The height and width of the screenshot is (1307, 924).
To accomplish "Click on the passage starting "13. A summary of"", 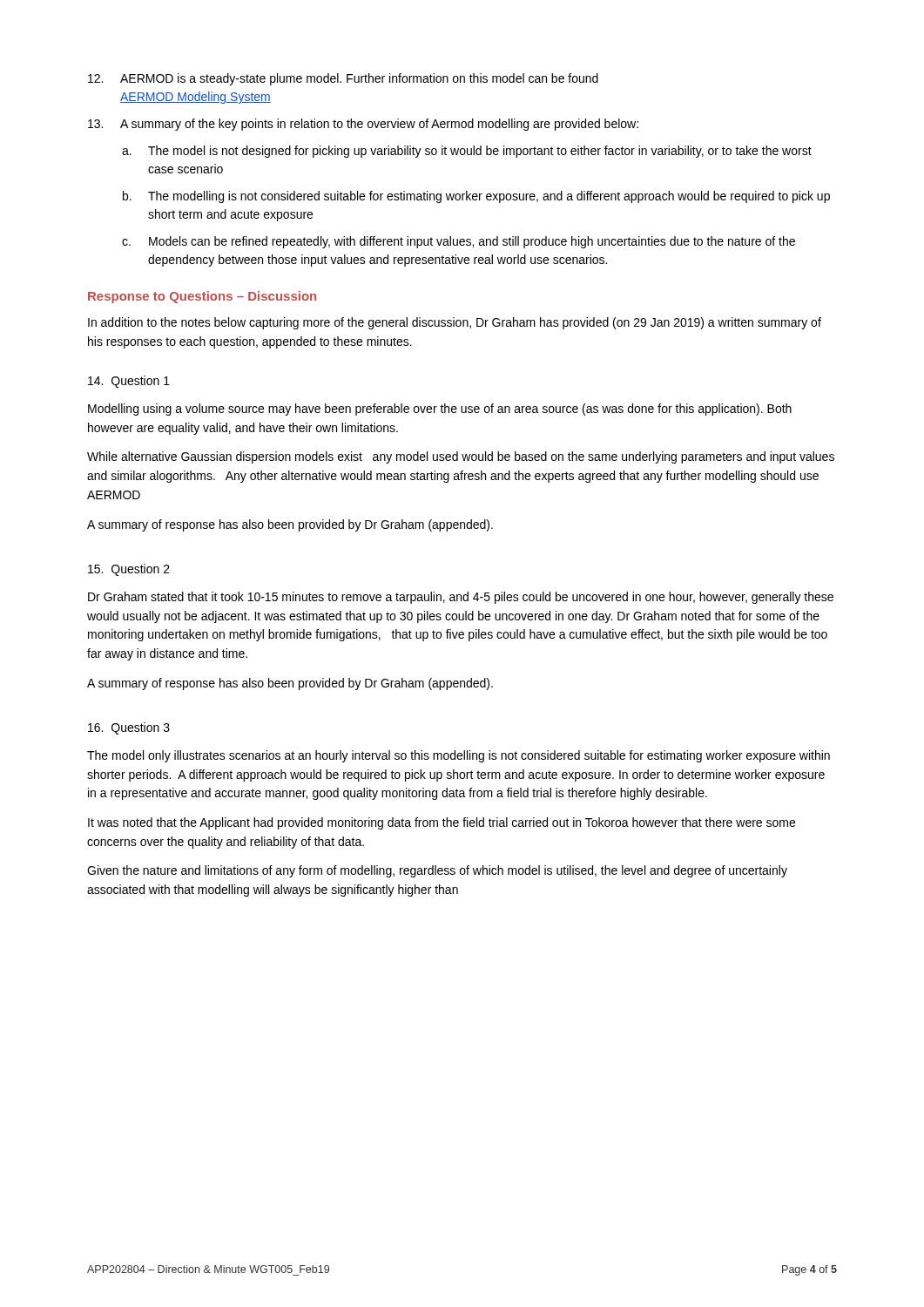I will [363, 124].
